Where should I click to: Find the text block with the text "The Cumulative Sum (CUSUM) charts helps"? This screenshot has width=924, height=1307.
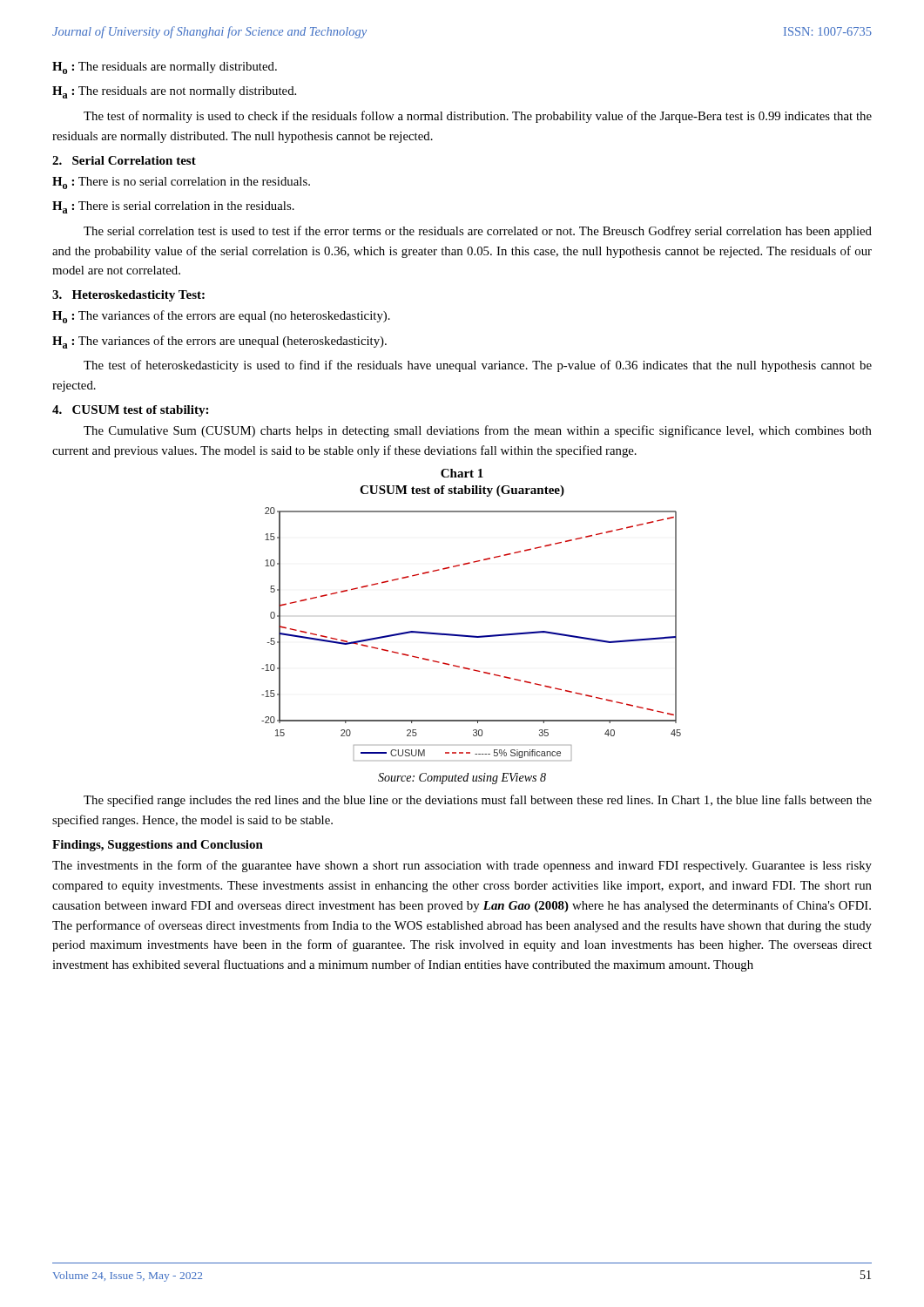(x=462, y=441)
